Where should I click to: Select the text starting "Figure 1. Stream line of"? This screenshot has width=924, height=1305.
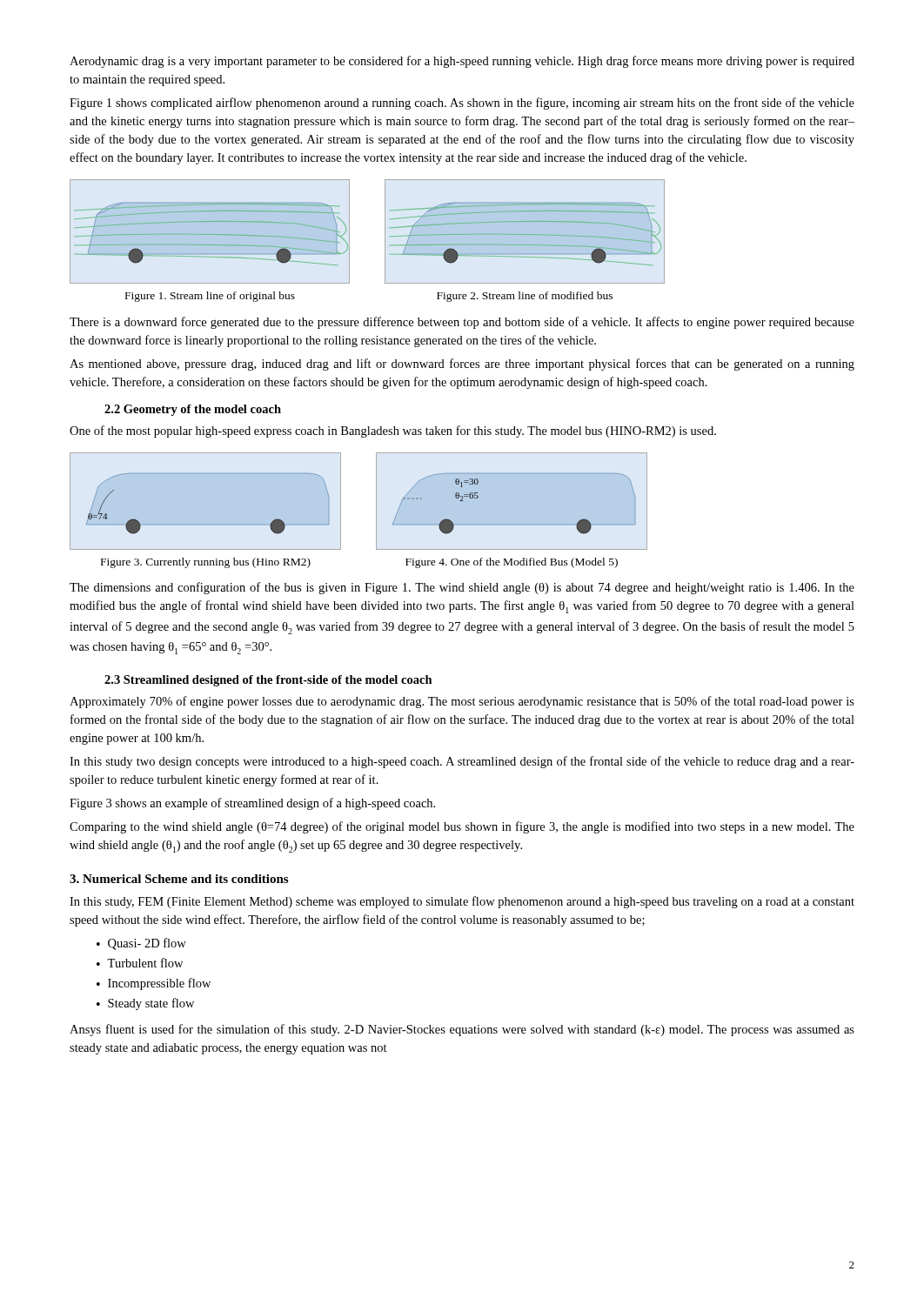click(x=210, y=295)
